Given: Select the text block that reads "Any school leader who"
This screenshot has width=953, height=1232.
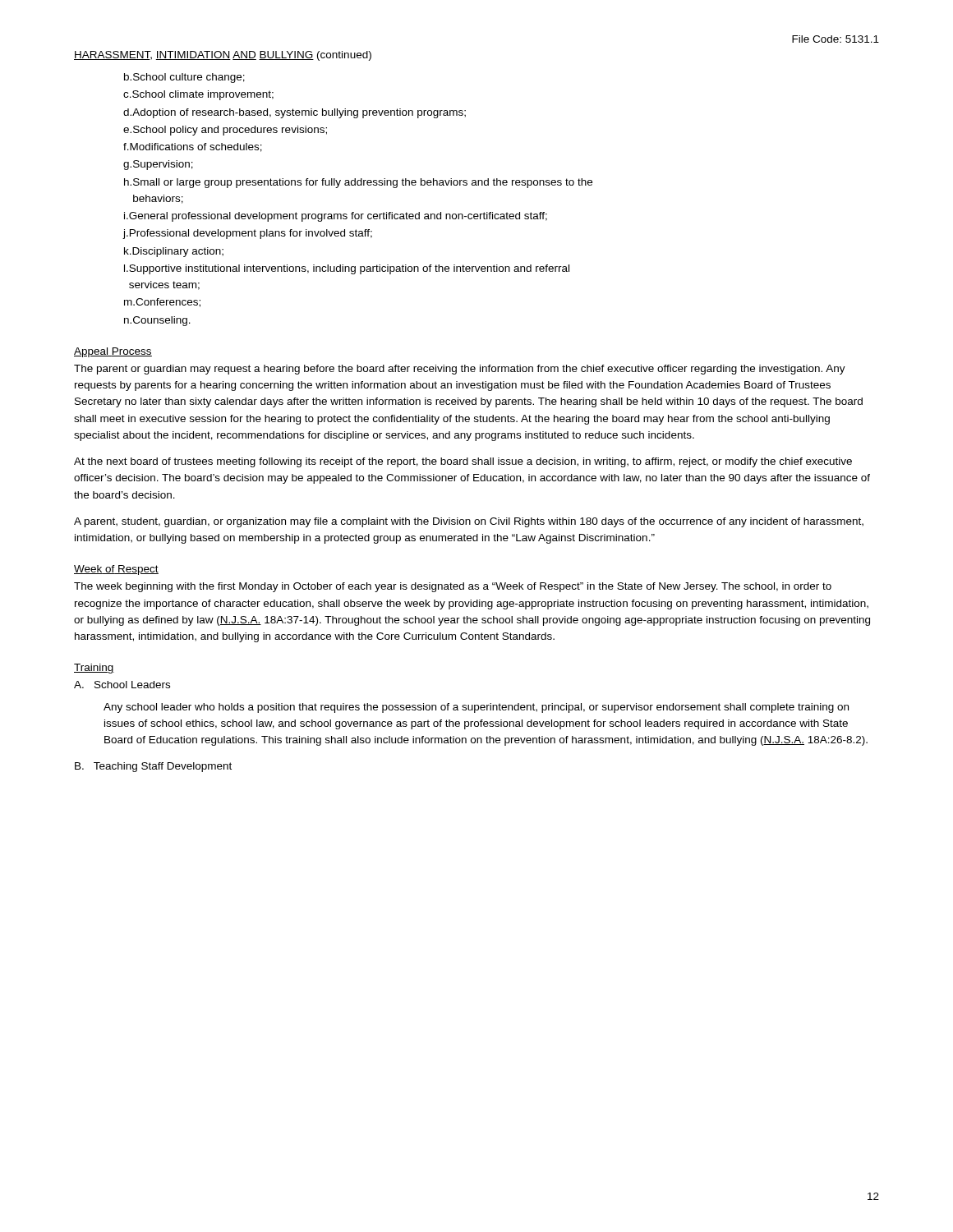Looking at the screenshot, I should [486, 723].
